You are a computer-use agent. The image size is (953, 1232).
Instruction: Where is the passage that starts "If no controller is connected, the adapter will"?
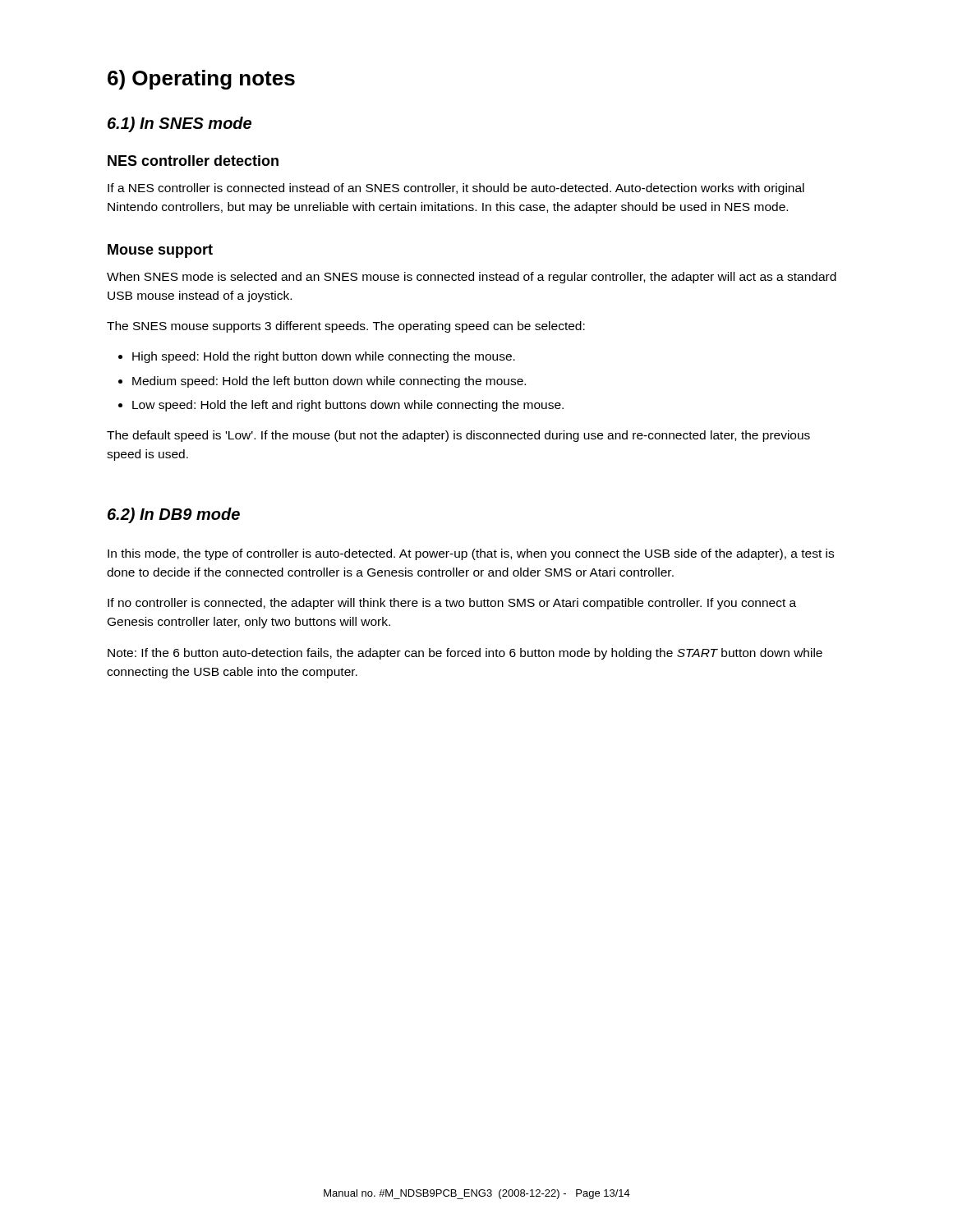tap(476, 612)
